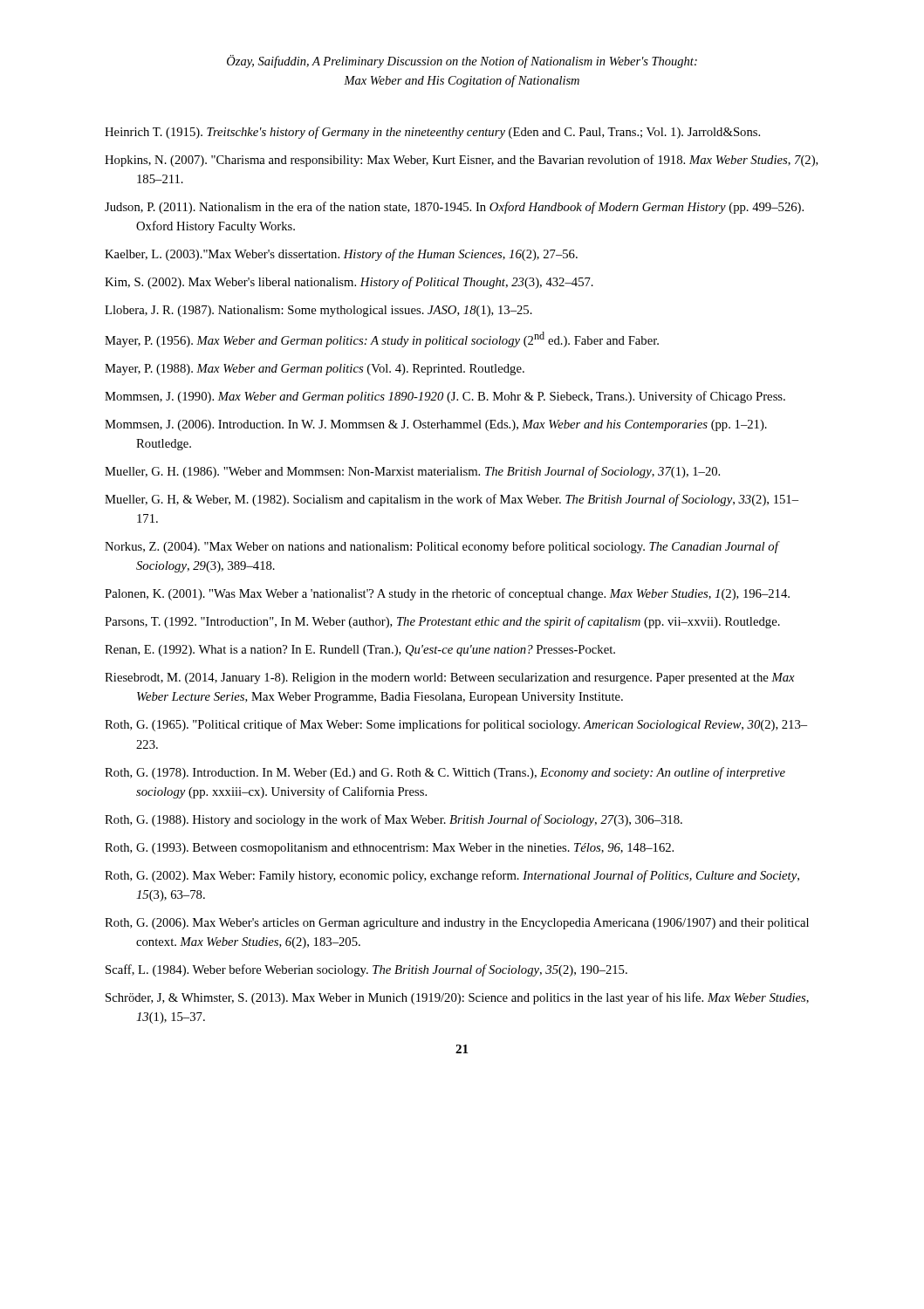Screen dimensions: 1309x924
Task: Locate the list item with the text "Roth, G. (1965). "Political"
Action: (456, 734)
